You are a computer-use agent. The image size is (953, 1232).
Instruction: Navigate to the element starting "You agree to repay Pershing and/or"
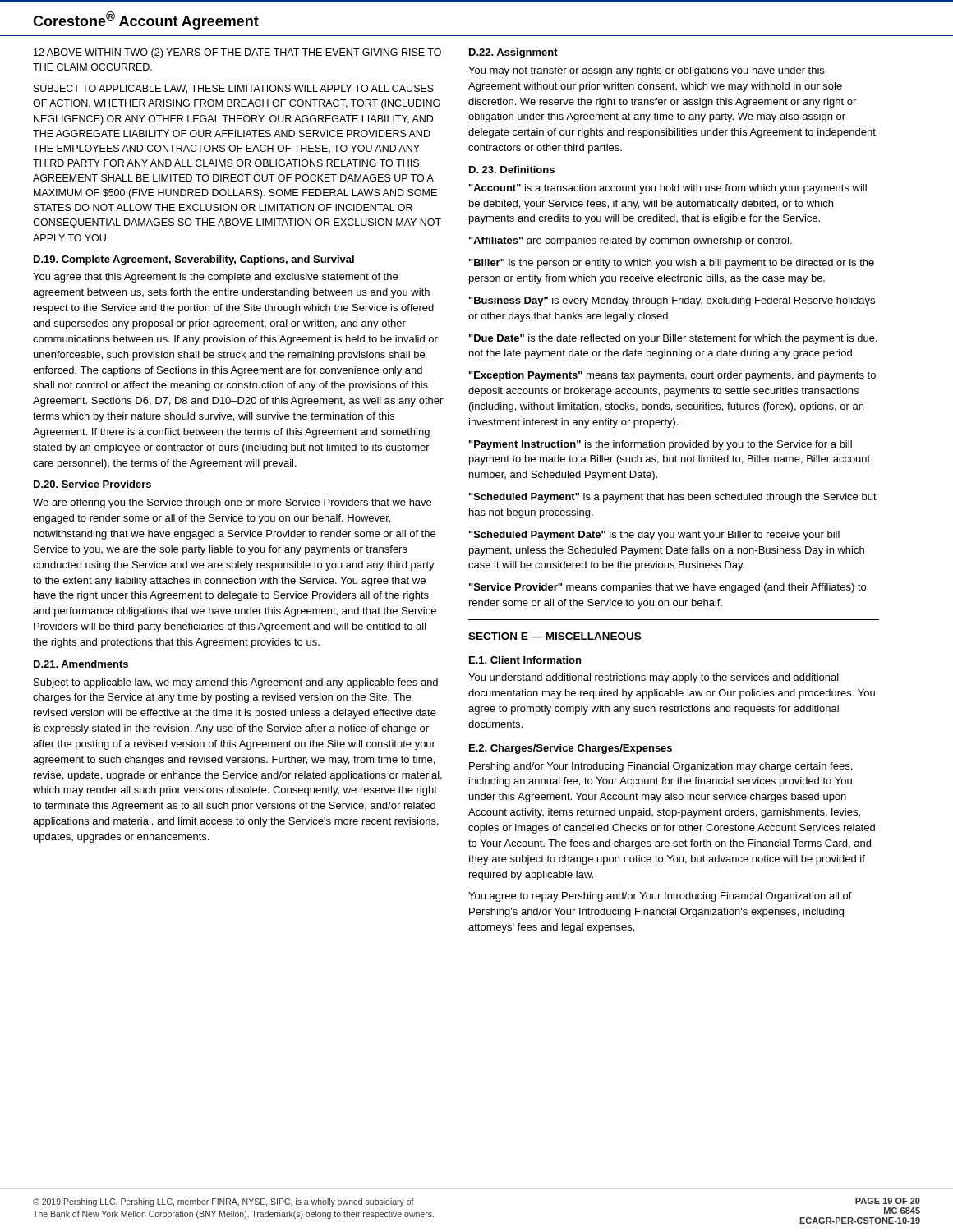[674, 912]
